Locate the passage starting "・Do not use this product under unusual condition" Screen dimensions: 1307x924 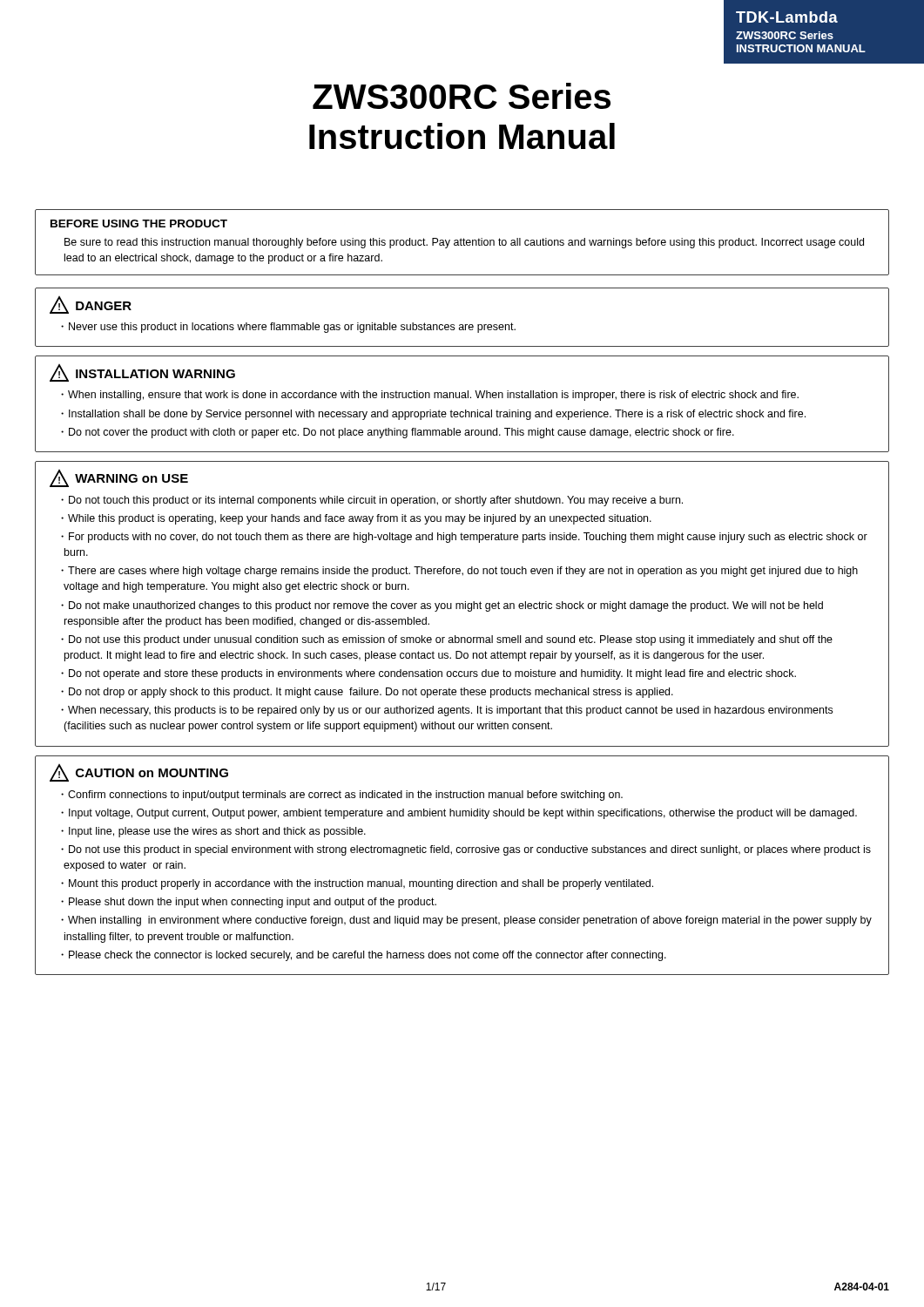click(x=445, y=647)
